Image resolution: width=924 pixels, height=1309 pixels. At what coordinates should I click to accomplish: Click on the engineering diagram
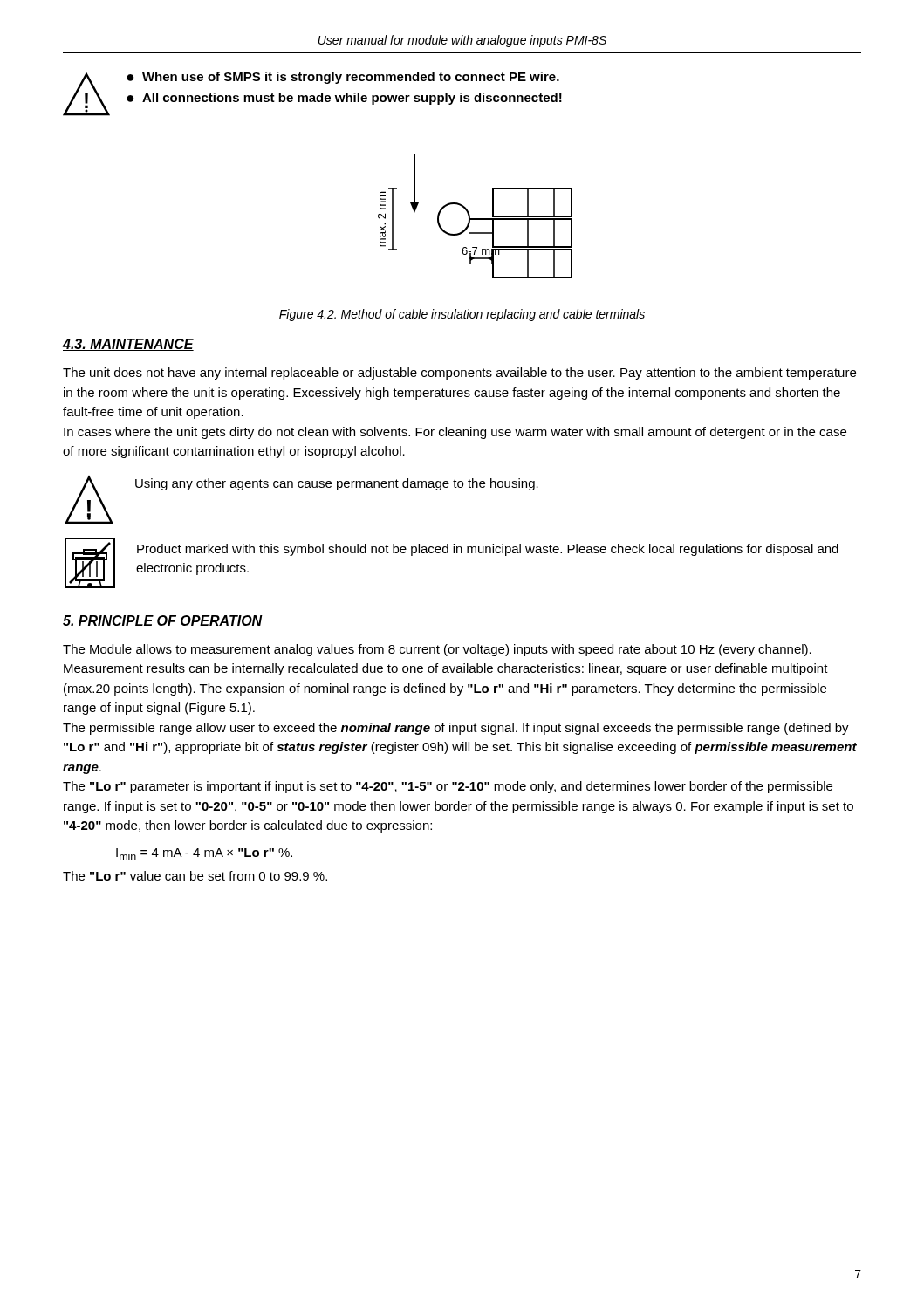(462, 219)
